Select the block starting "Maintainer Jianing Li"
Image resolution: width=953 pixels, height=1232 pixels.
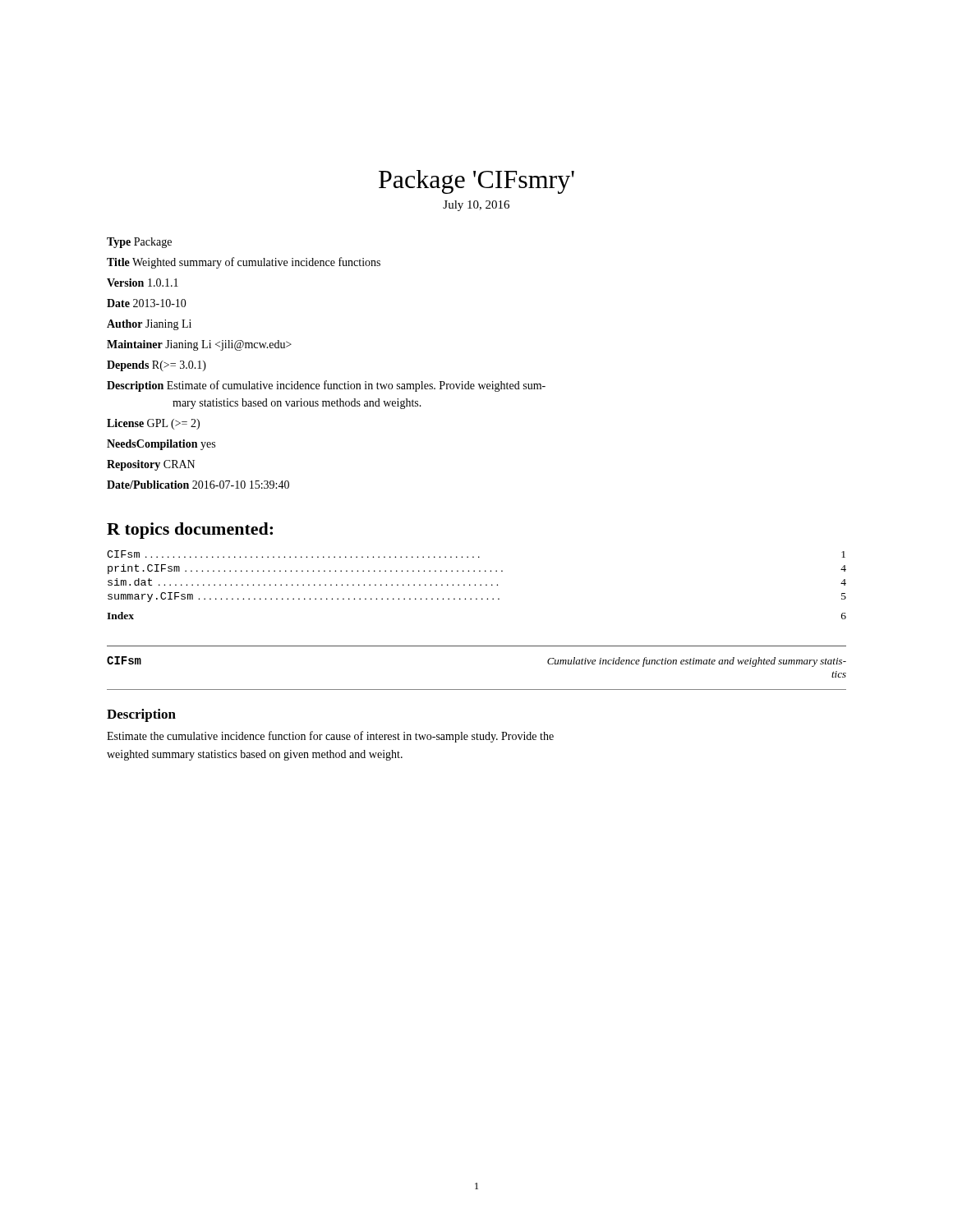coord(199,345)
